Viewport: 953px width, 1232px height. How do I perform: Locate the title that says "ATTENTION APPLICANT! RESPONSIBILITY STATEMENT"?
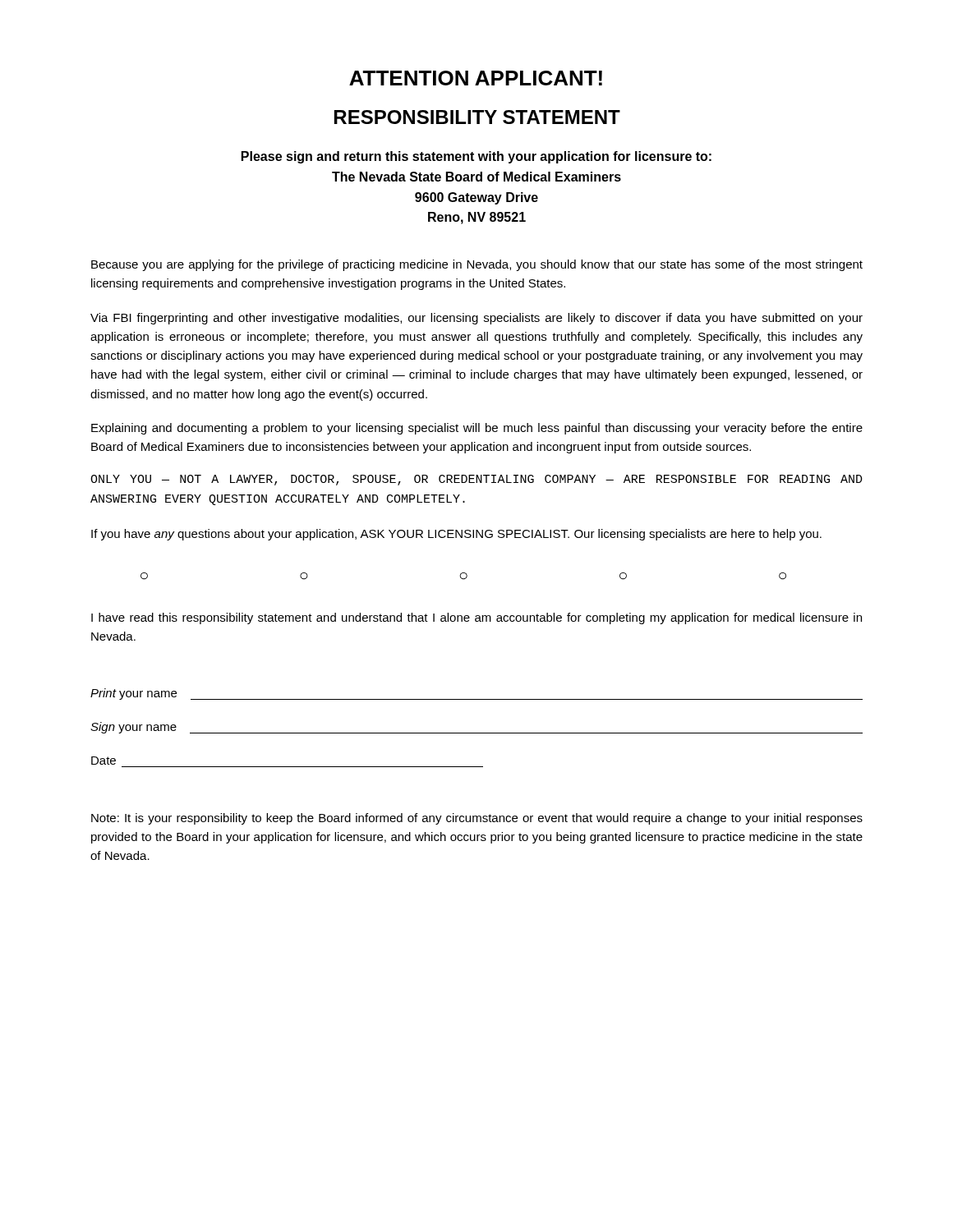(476, 78)
